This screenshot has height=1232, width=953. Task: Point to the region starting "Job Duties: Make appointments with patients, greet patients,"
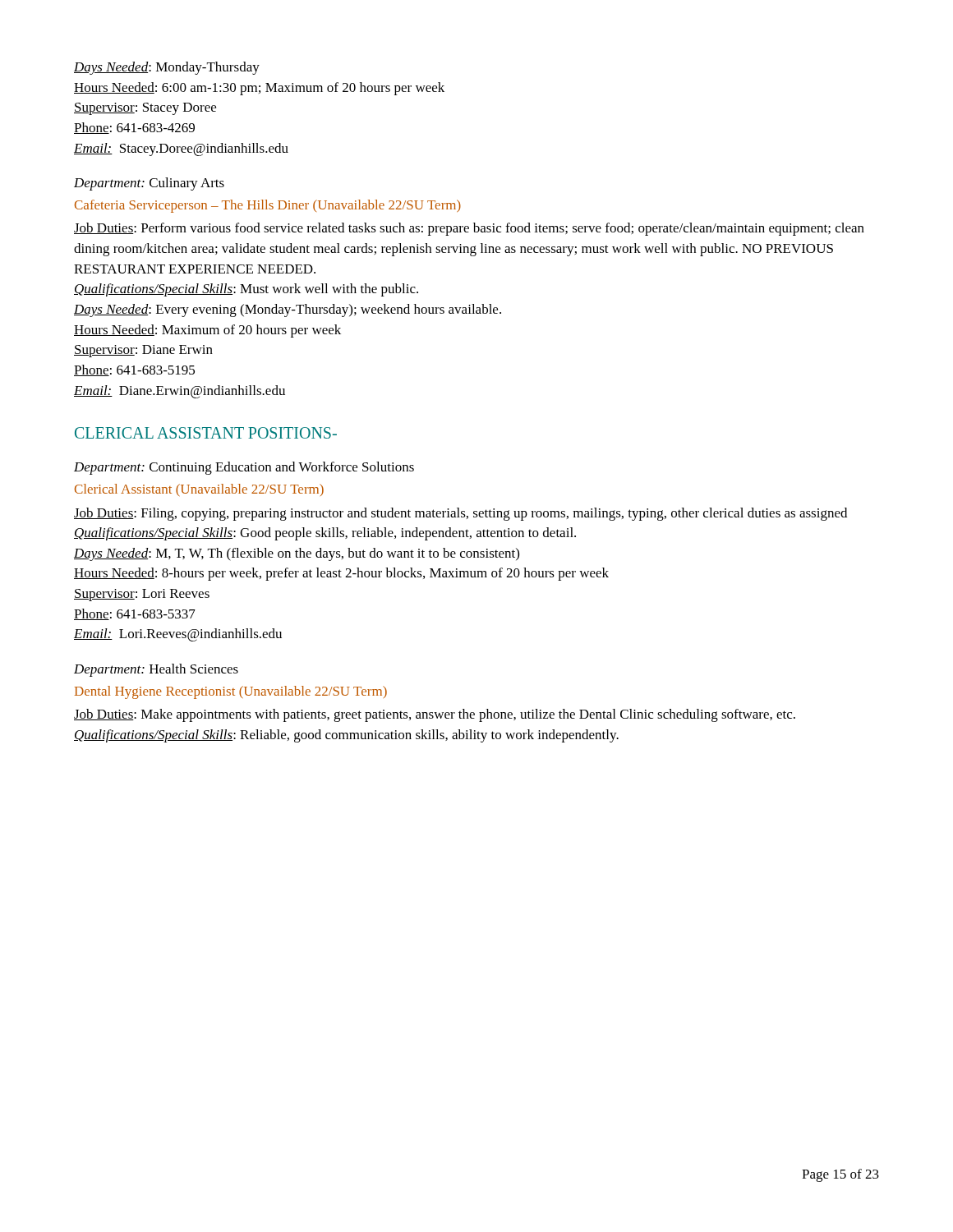[x=435, y=724]
